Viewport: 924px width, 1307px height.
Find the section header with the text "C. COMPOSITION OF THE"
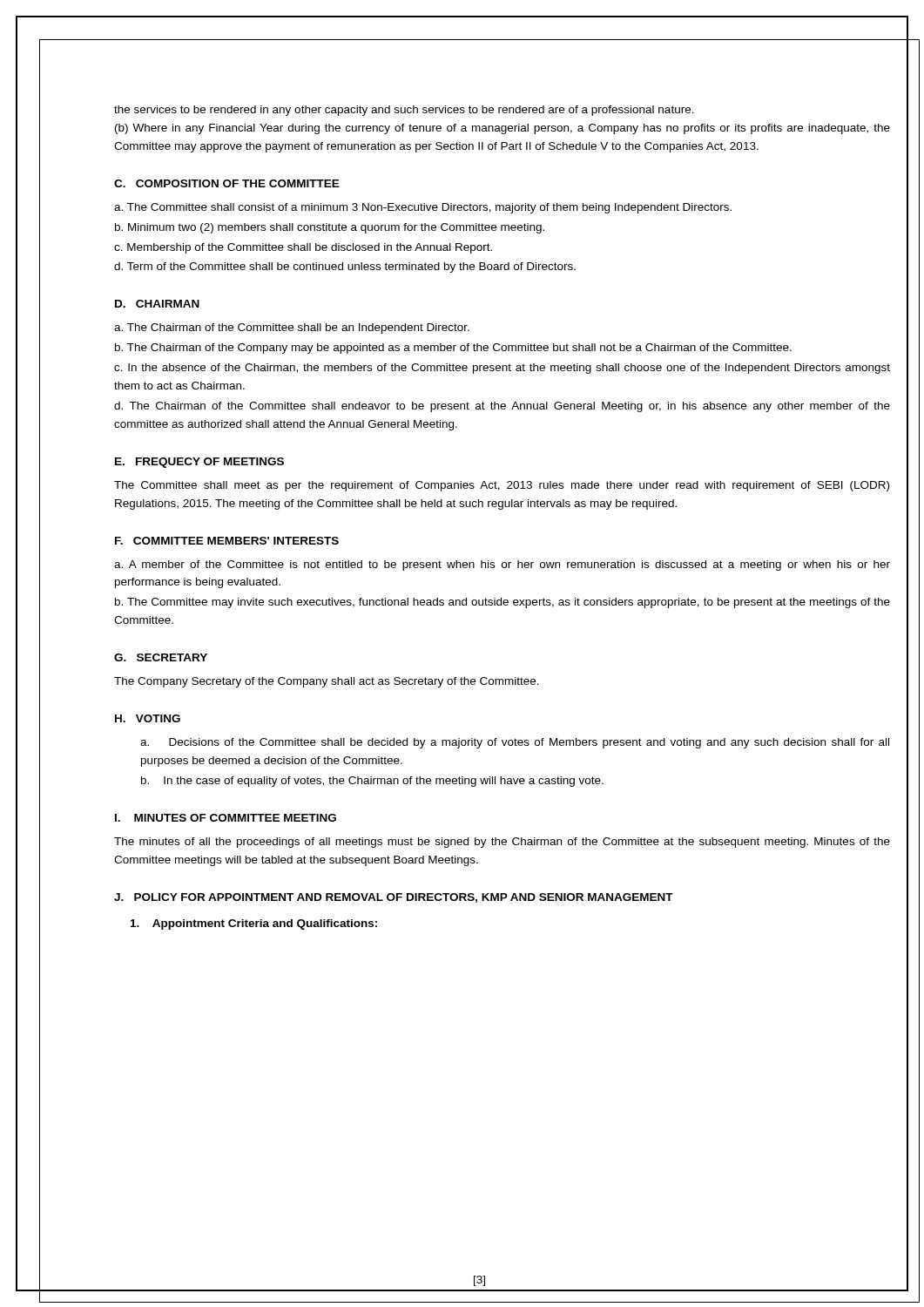[x=227, y=183]
